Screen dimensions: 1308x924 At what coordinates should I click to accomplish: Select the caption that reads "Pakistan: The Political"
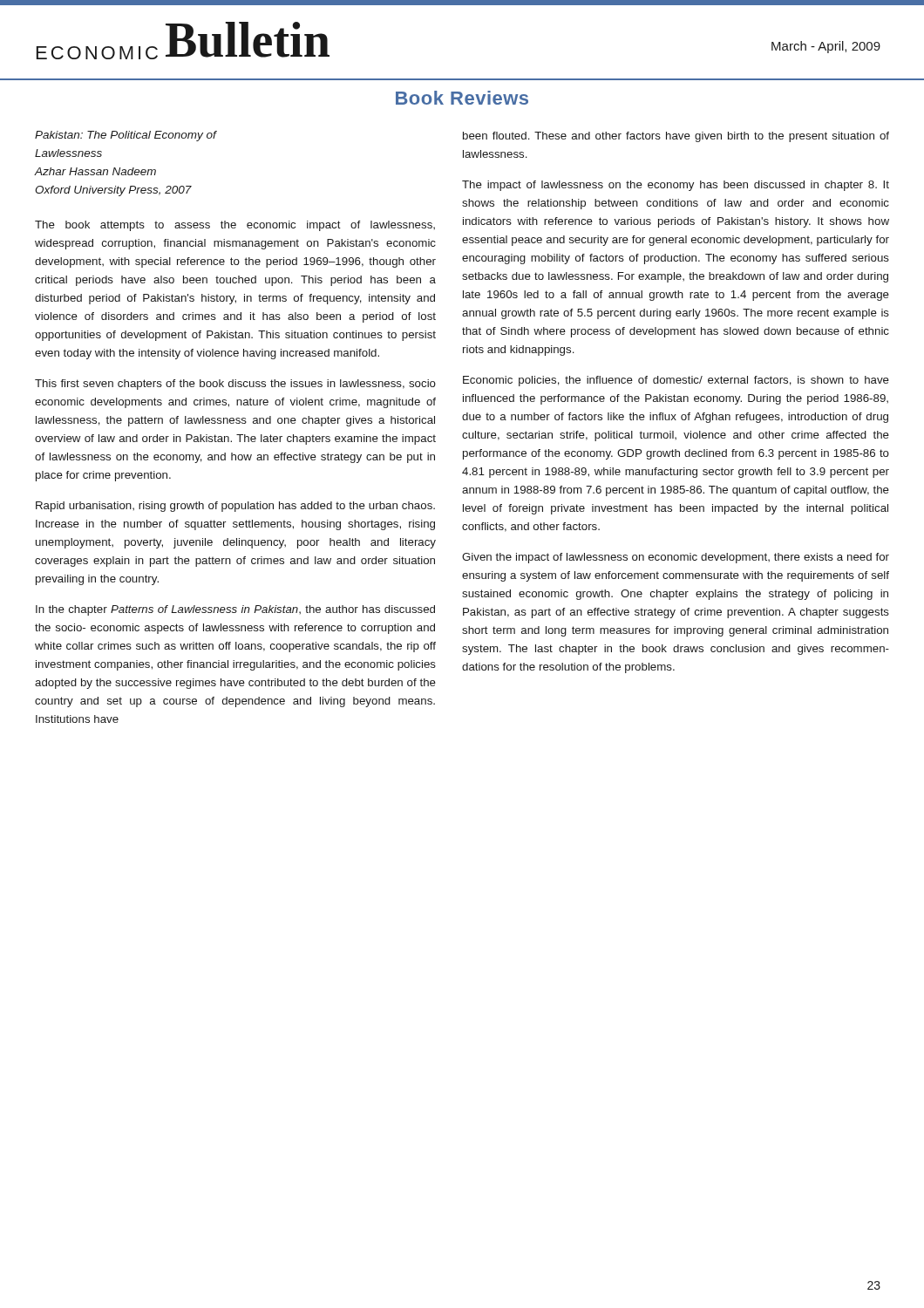click(x=125, y=162)
